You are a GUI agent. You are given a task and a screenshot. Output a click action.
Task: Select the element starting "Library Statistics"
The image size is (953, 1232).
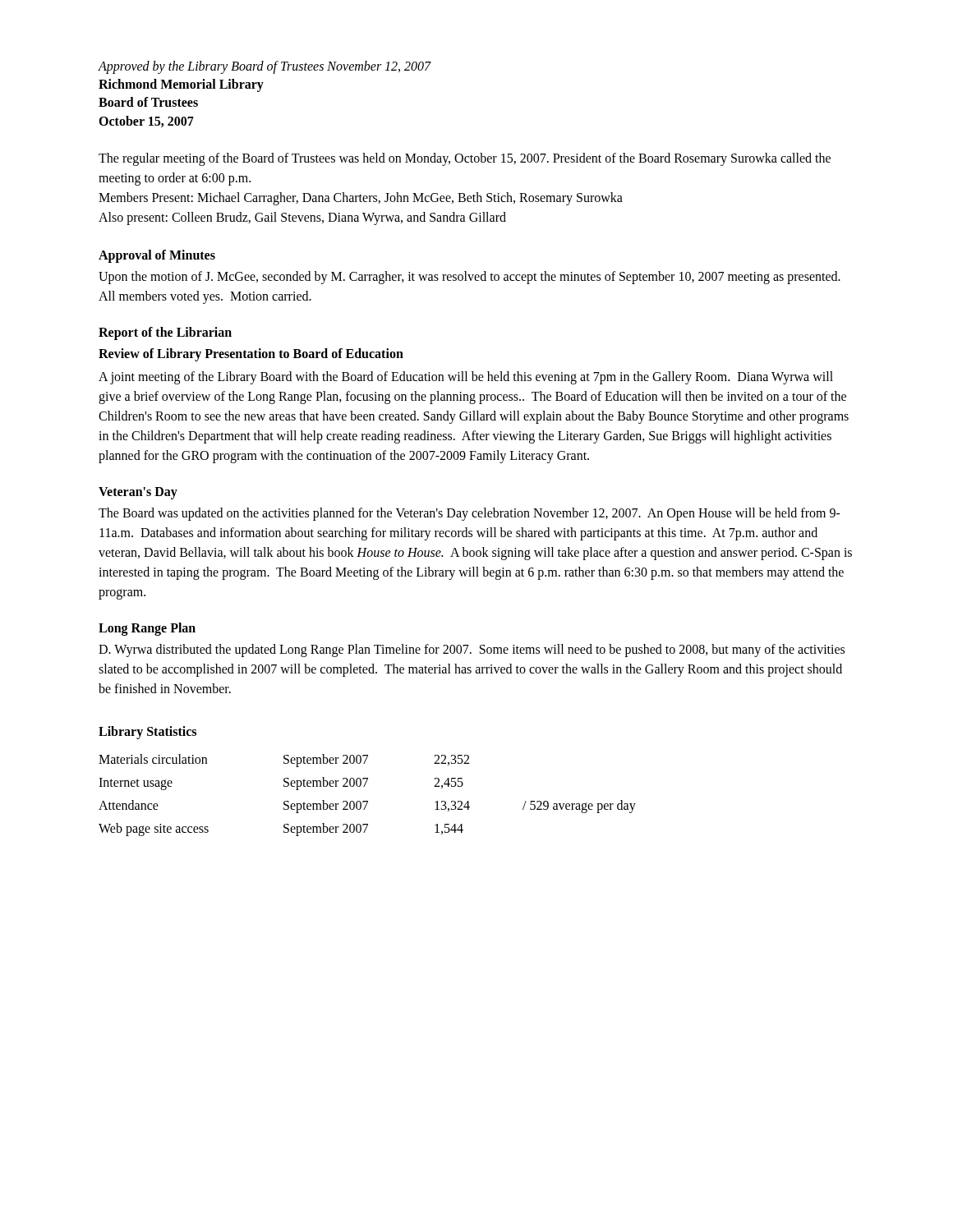(x=148, y=732)
